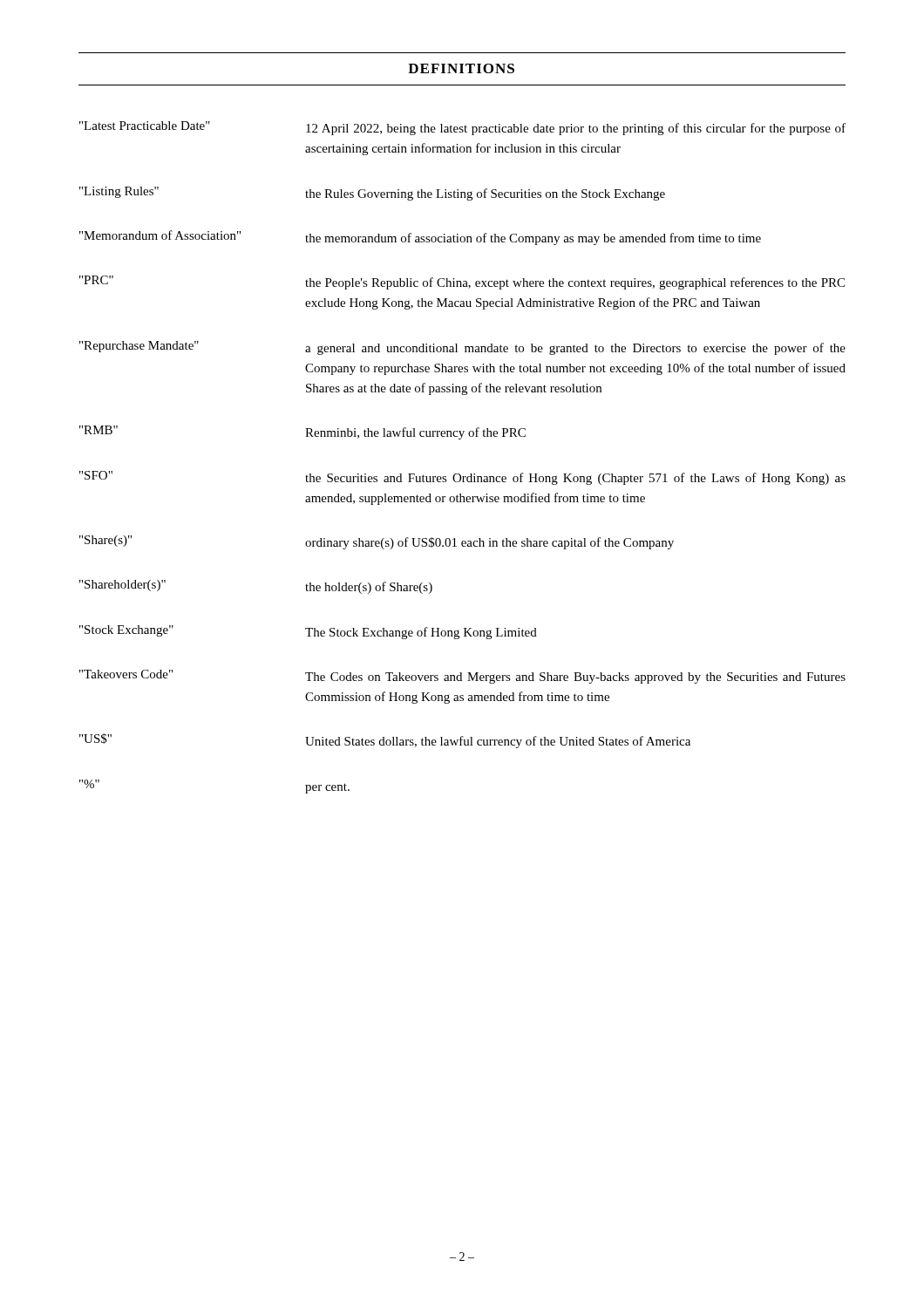
Task: Click on the block starting ""%" per cent."
Action: click(x=88, y=785)
